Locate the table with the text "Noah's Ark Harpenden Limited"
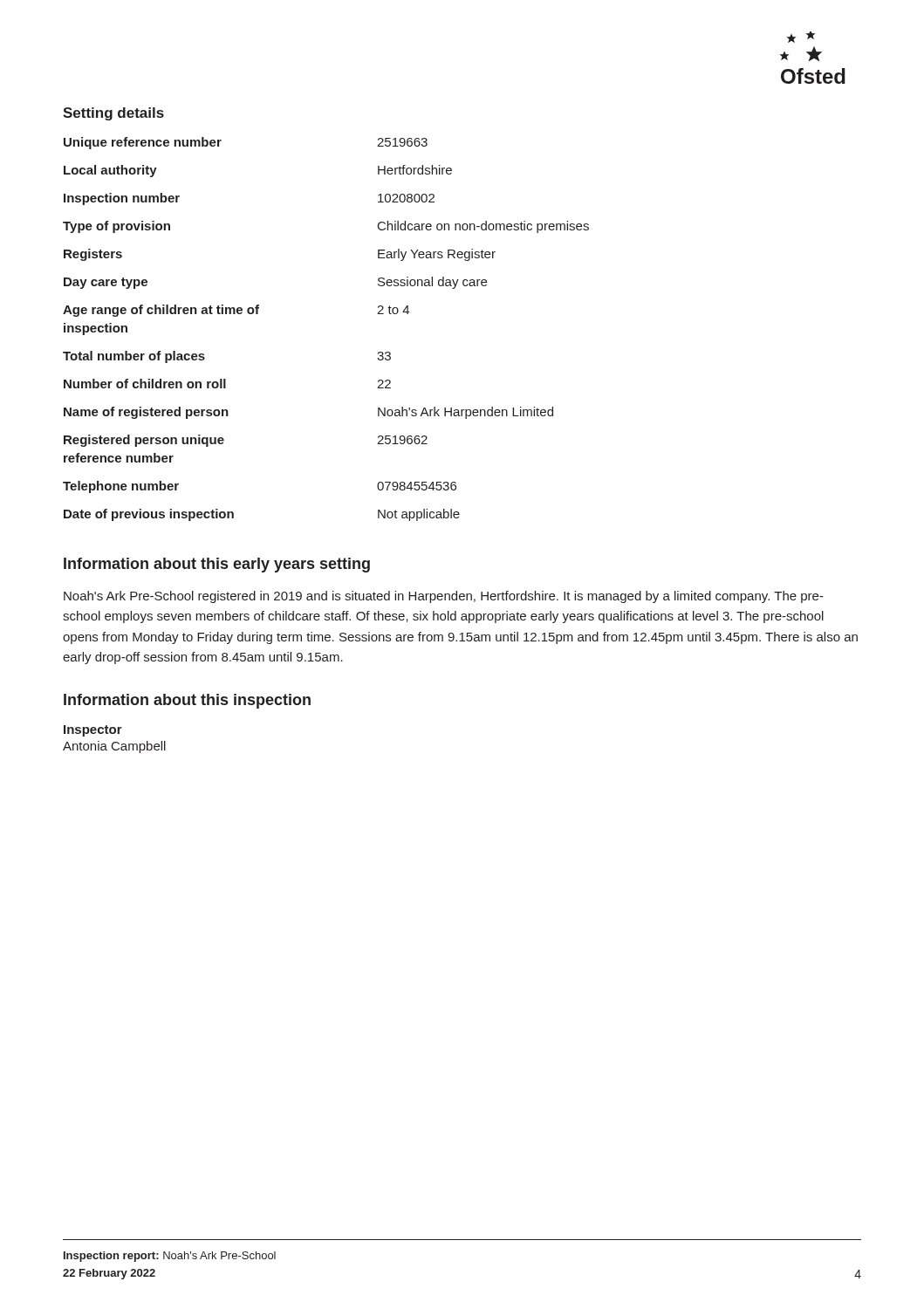924x1309 pixels. click(462, 327)
